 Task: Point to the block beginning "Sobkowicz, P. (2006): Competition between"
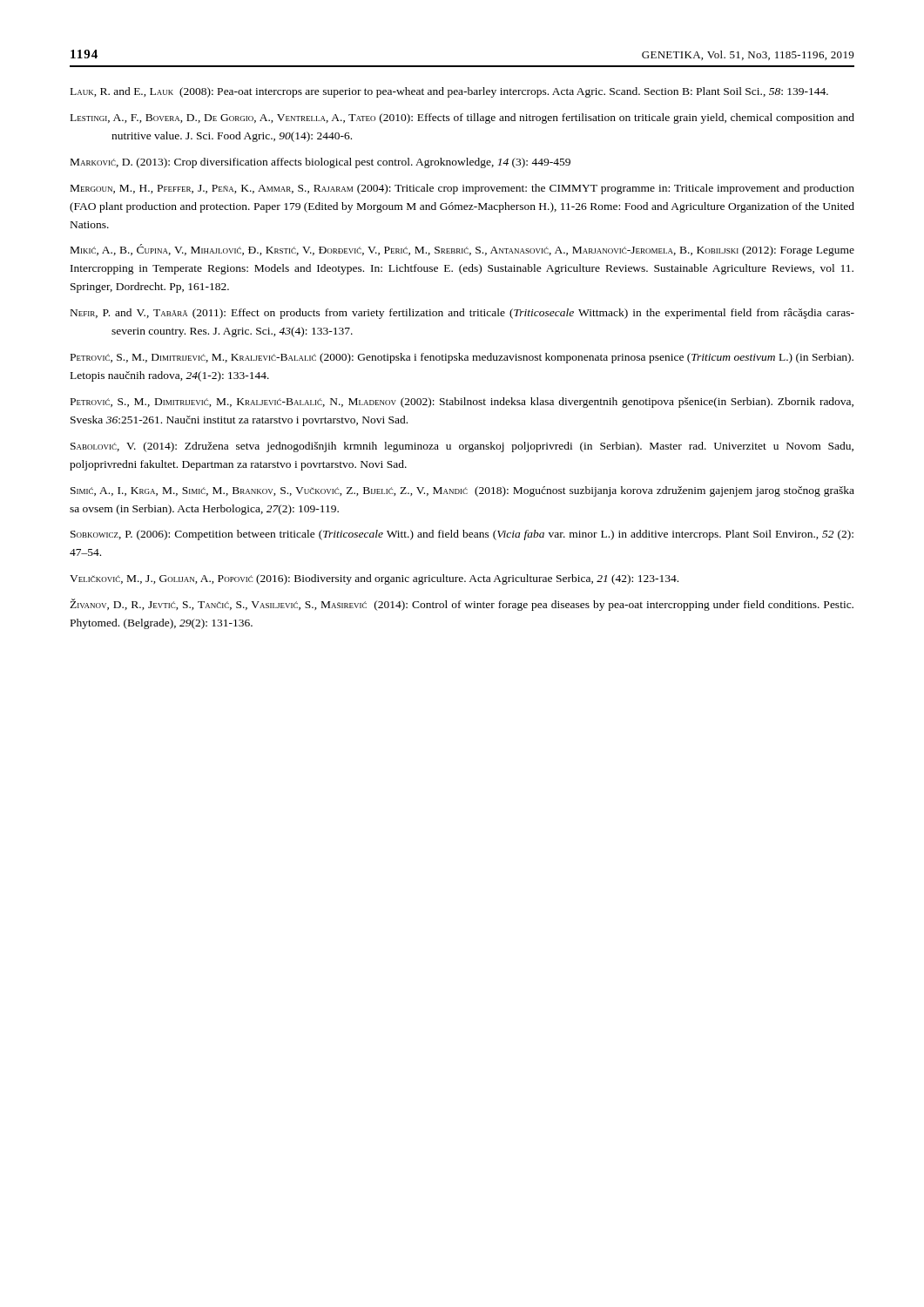pos(462,543)
